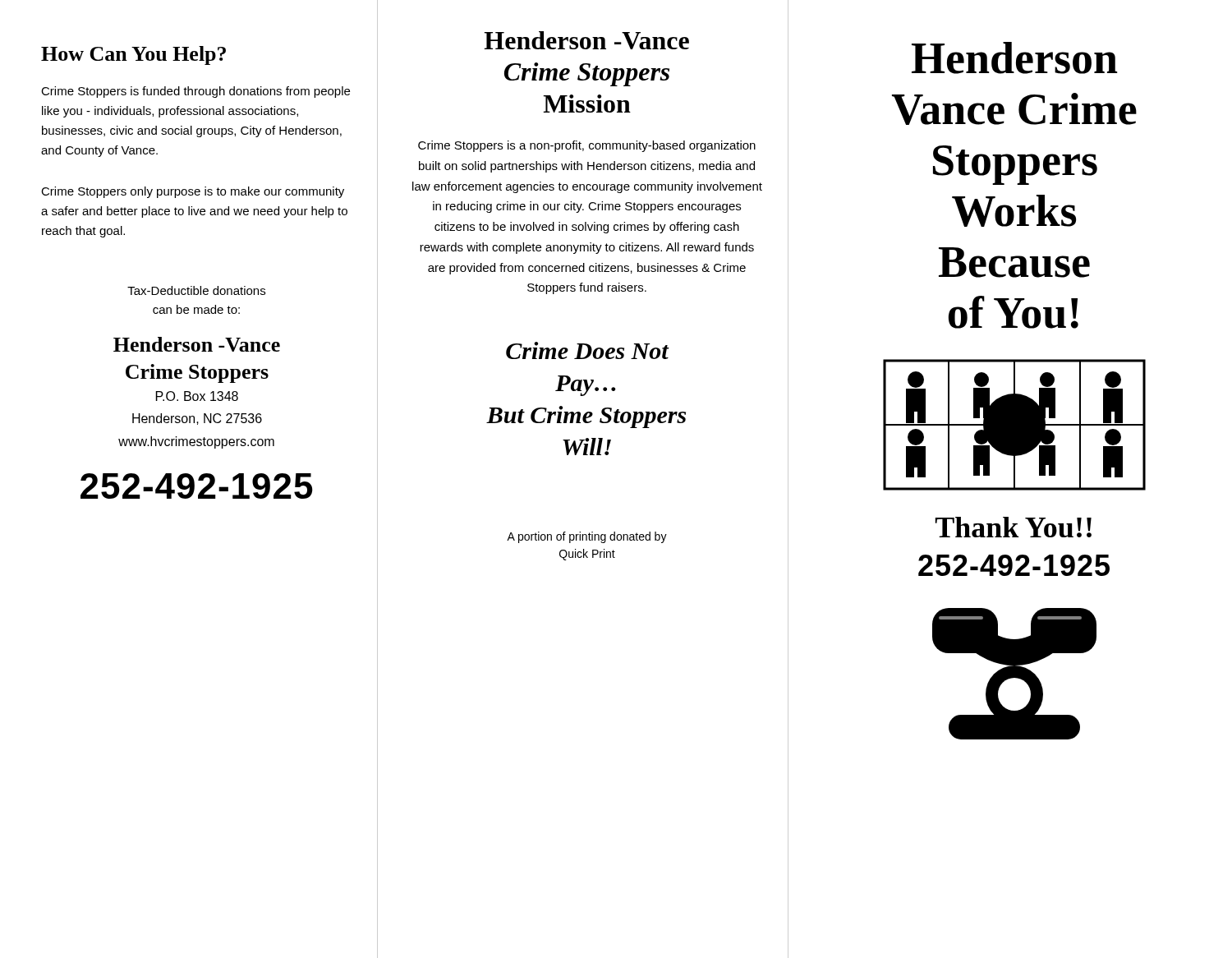This screenshot has width=1232, height=958.
Task: Point to "Crime Does NotPay…But Crime StoppersWill!"
Action: pyautogui.click(x=587, y=399)
